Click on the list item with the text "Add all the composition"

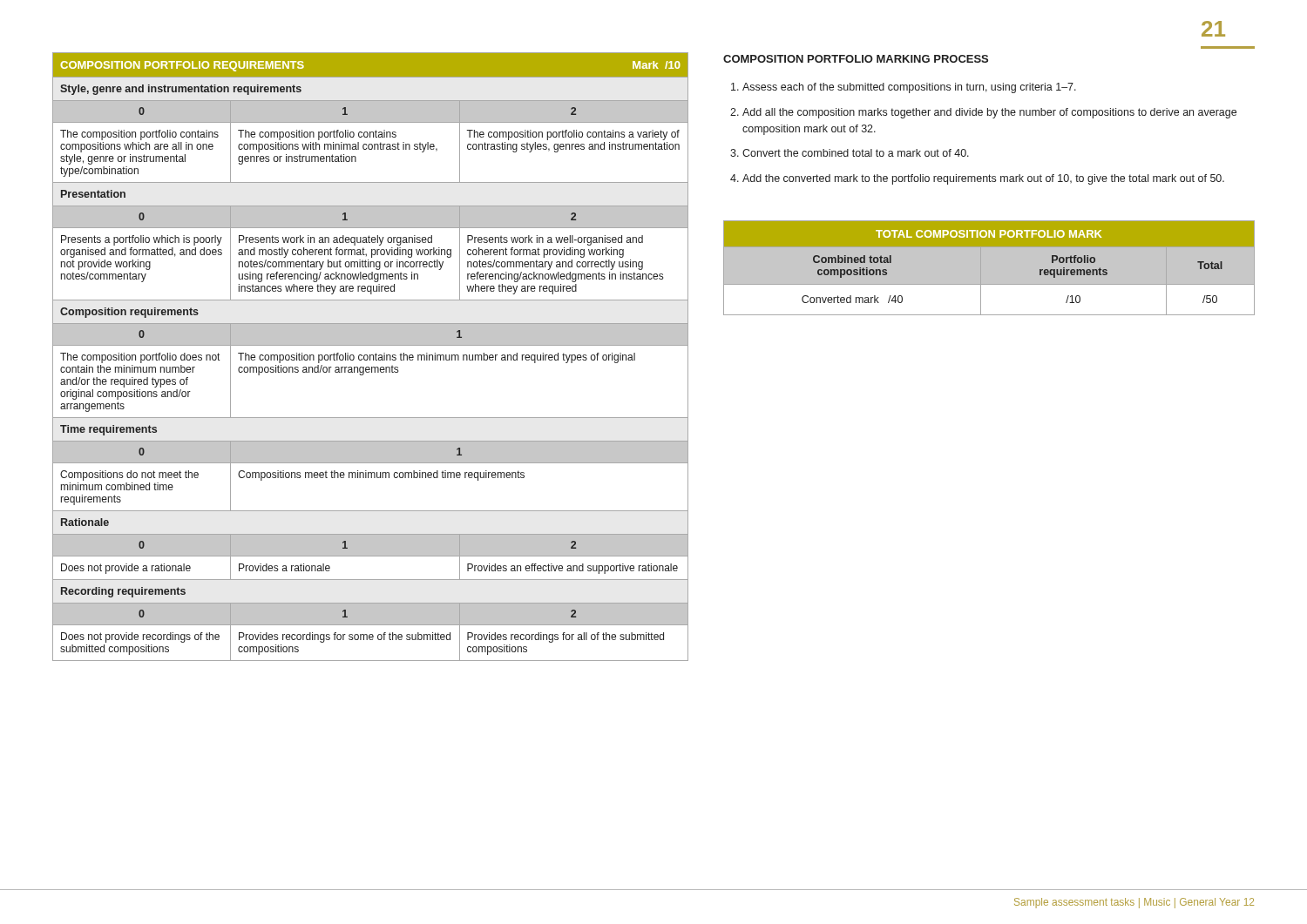(990, 120)
